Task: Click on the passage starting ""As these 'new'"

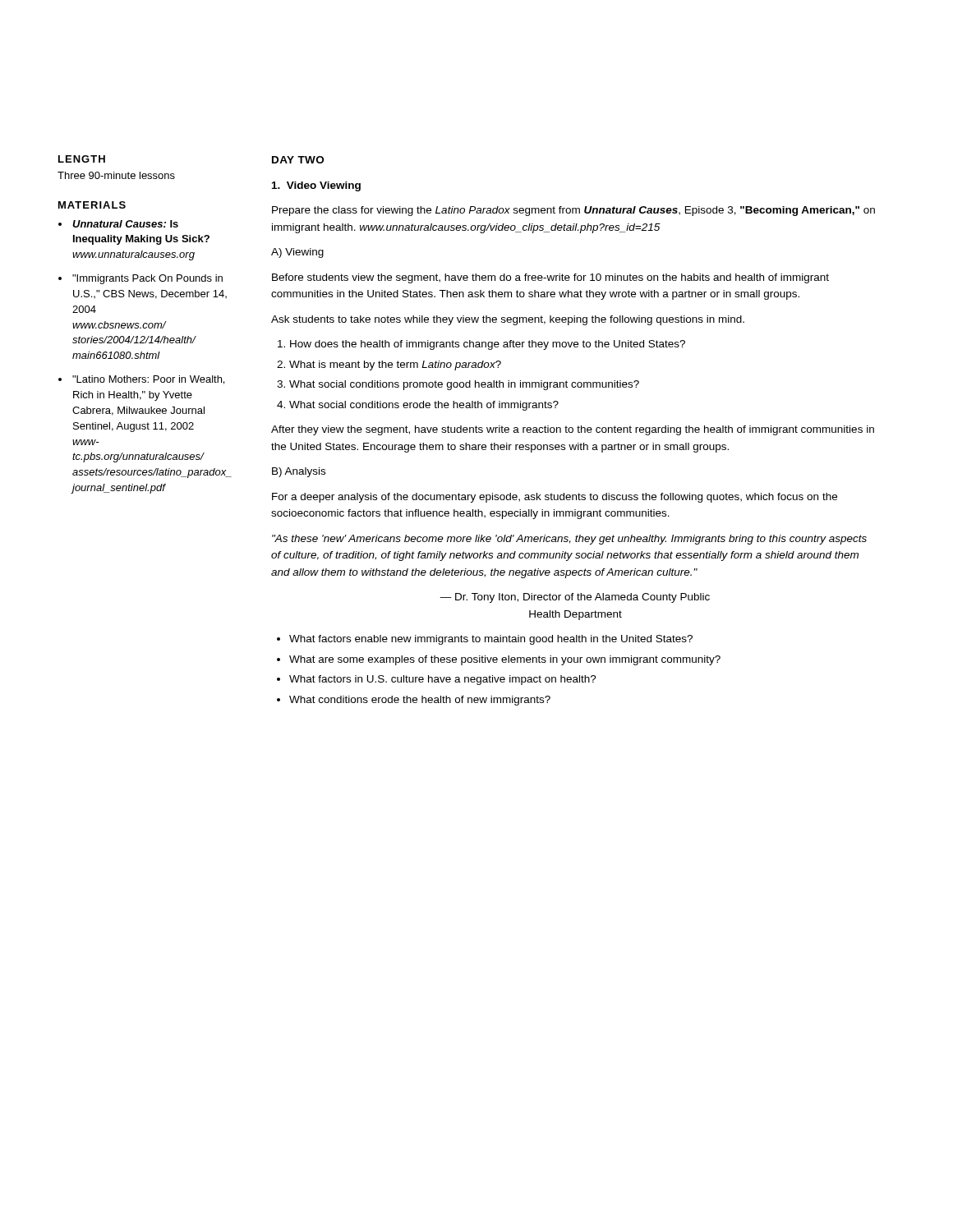Action: [x=575, y=577]
